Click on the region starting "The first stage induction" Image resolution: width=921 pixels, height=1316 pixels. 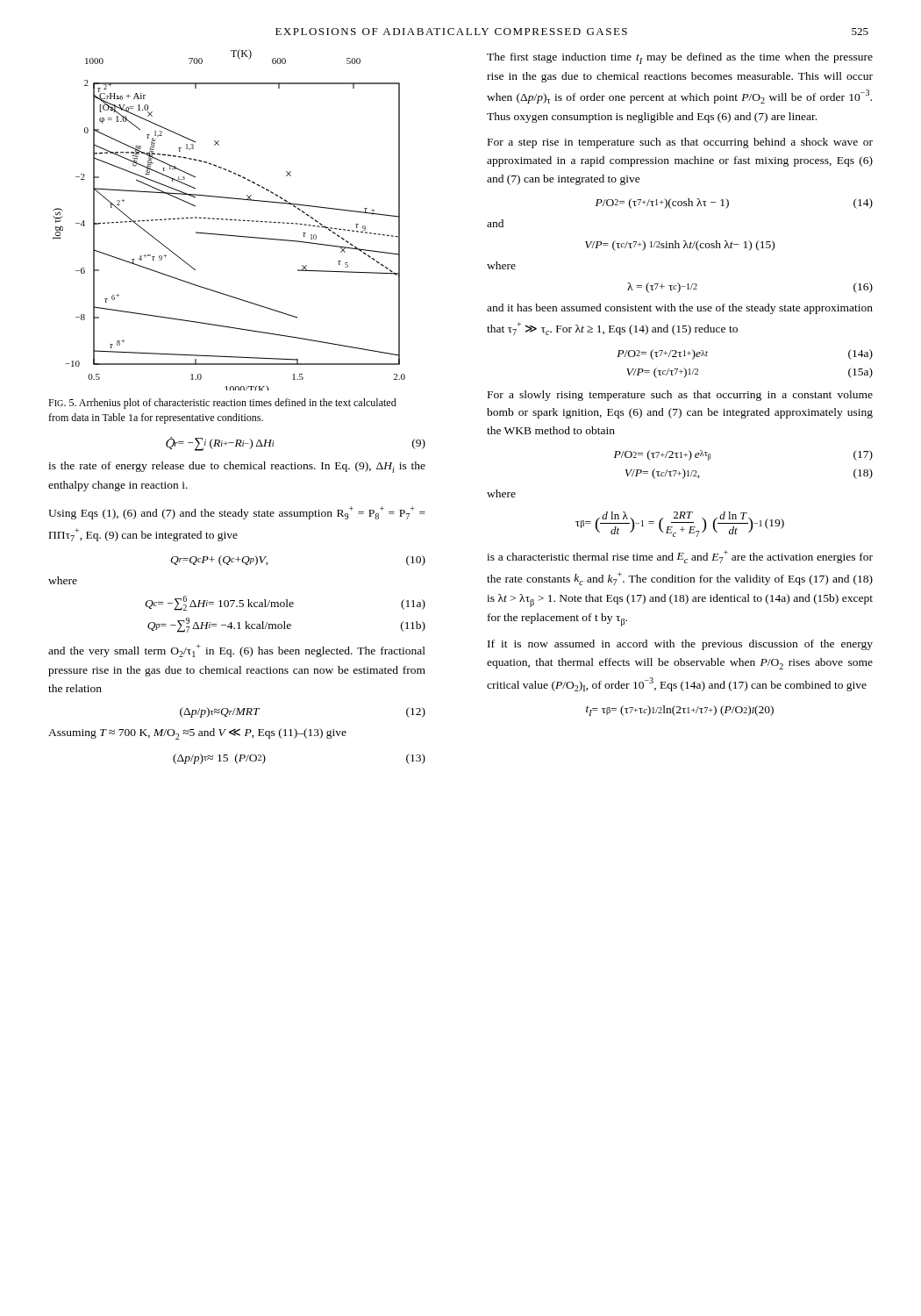click(680, 86)
